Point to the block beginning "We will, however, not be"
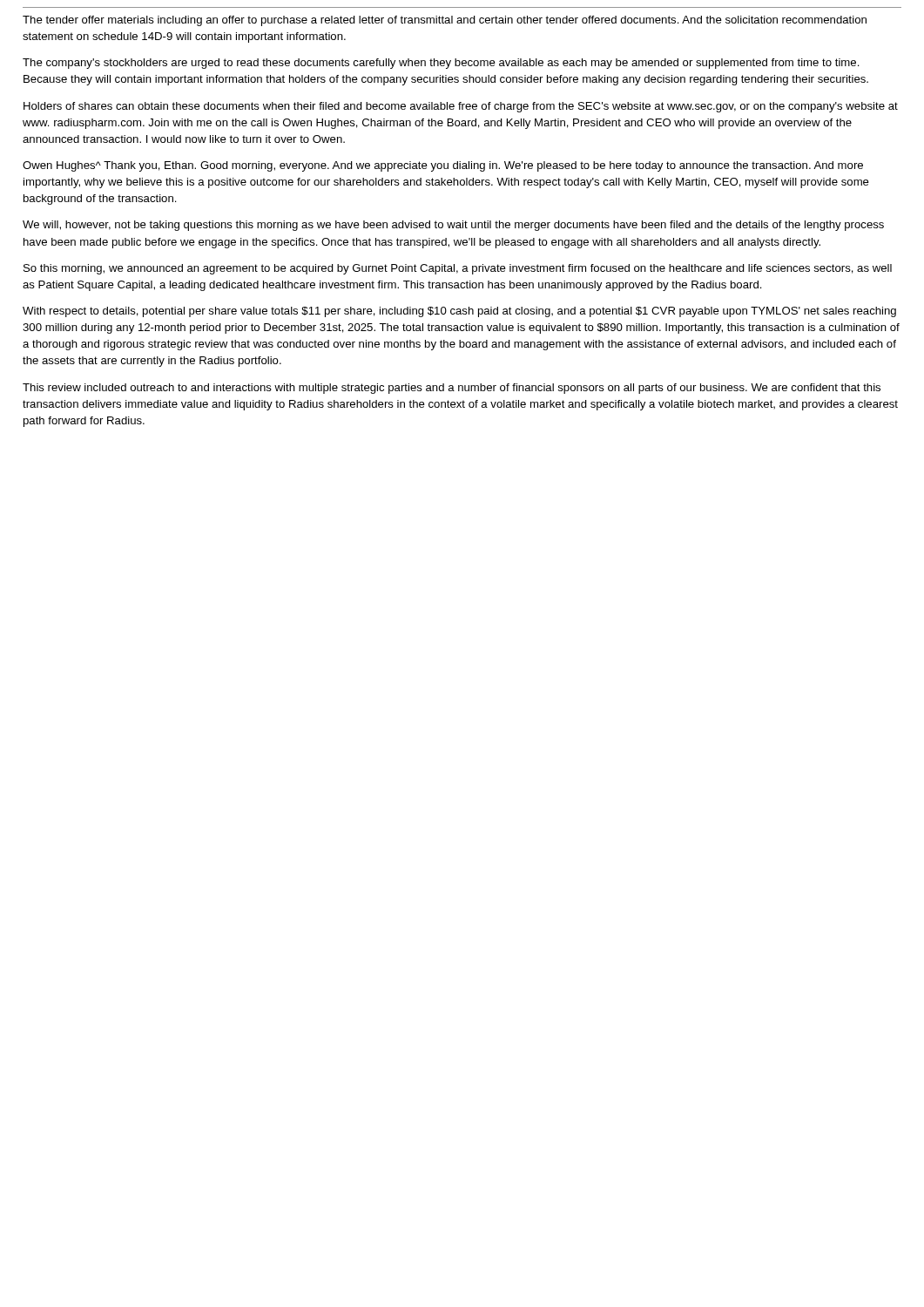Screen dimensions: 1307x924 pos(453,233)
